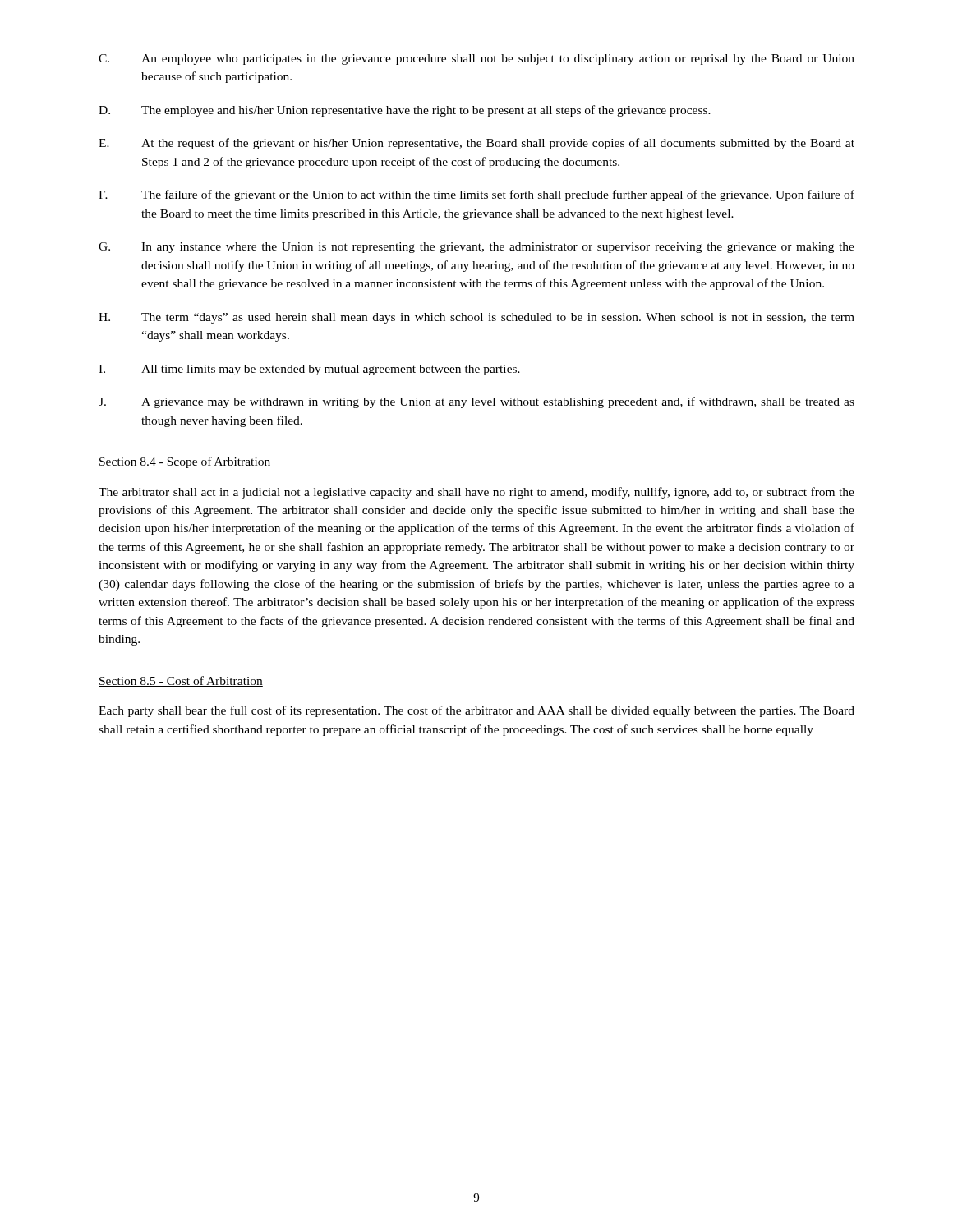
Task: Click on the section header containing "Section 8.4 - Scope of"
Action: coord(185,461)
